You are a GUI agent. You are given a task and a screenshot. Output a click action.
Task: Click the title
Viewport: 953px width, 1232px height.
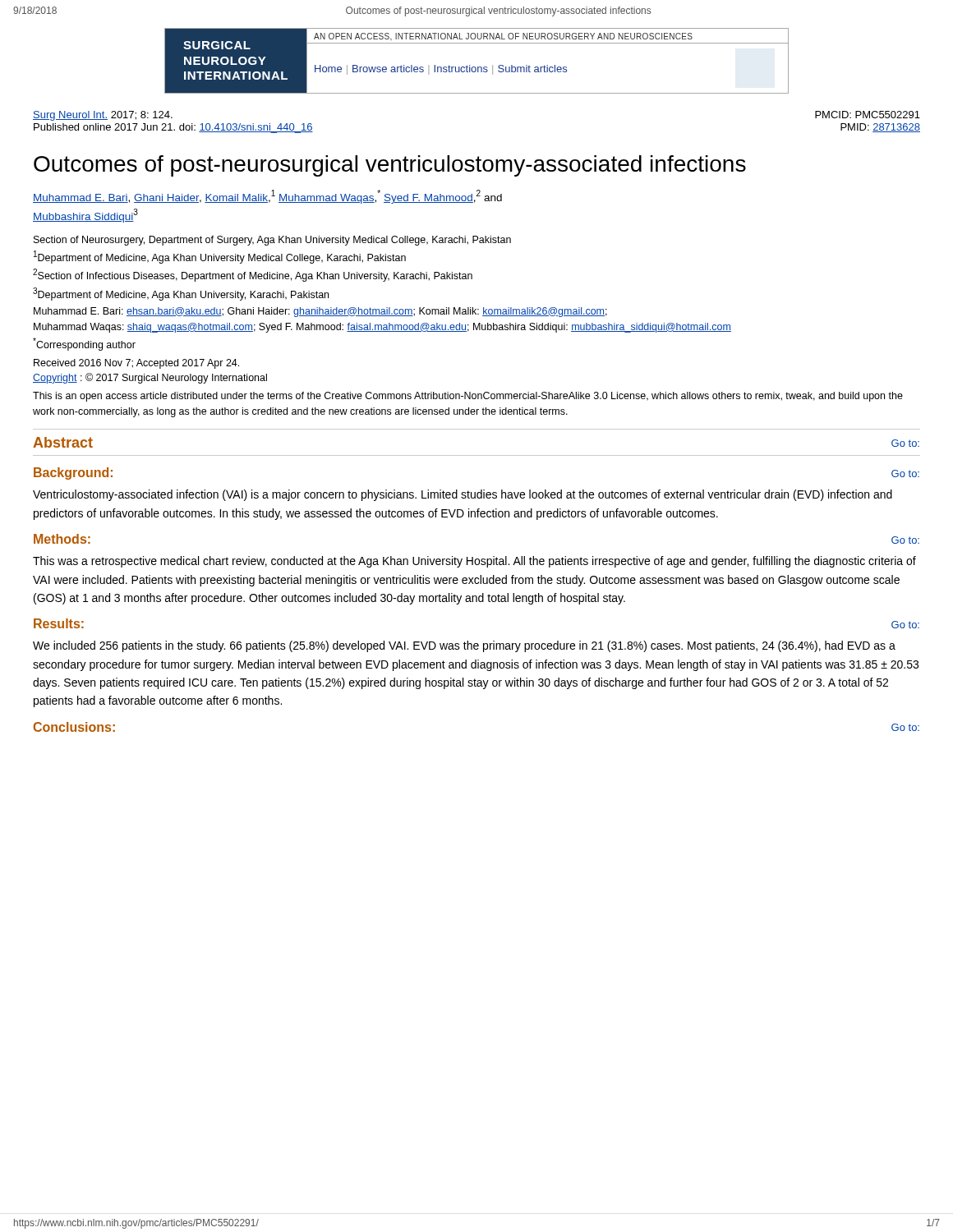tap(390, 164)
